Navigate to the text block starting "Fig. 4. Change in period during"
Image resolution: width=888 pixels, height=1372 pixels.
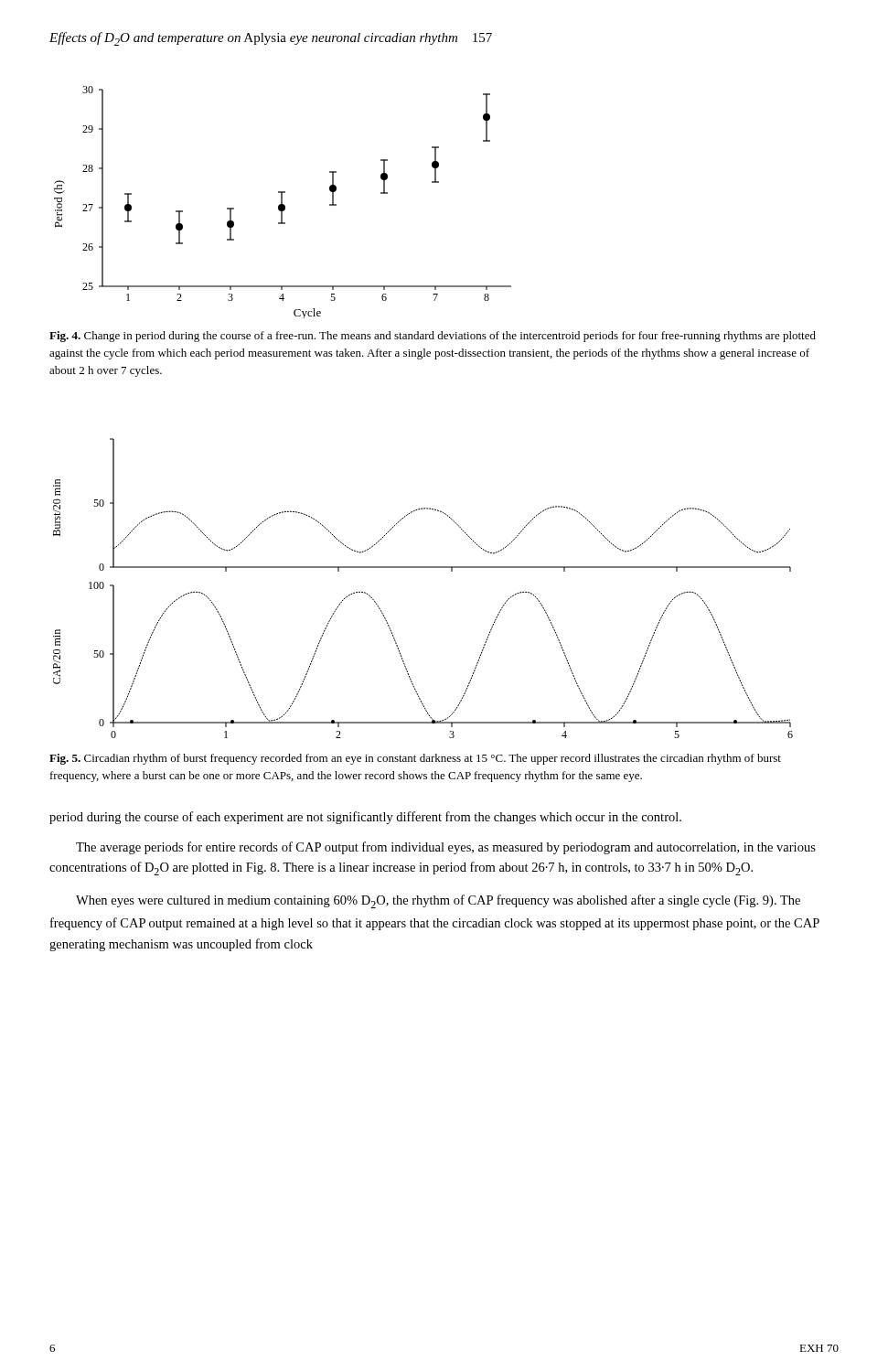coord(433,352)
